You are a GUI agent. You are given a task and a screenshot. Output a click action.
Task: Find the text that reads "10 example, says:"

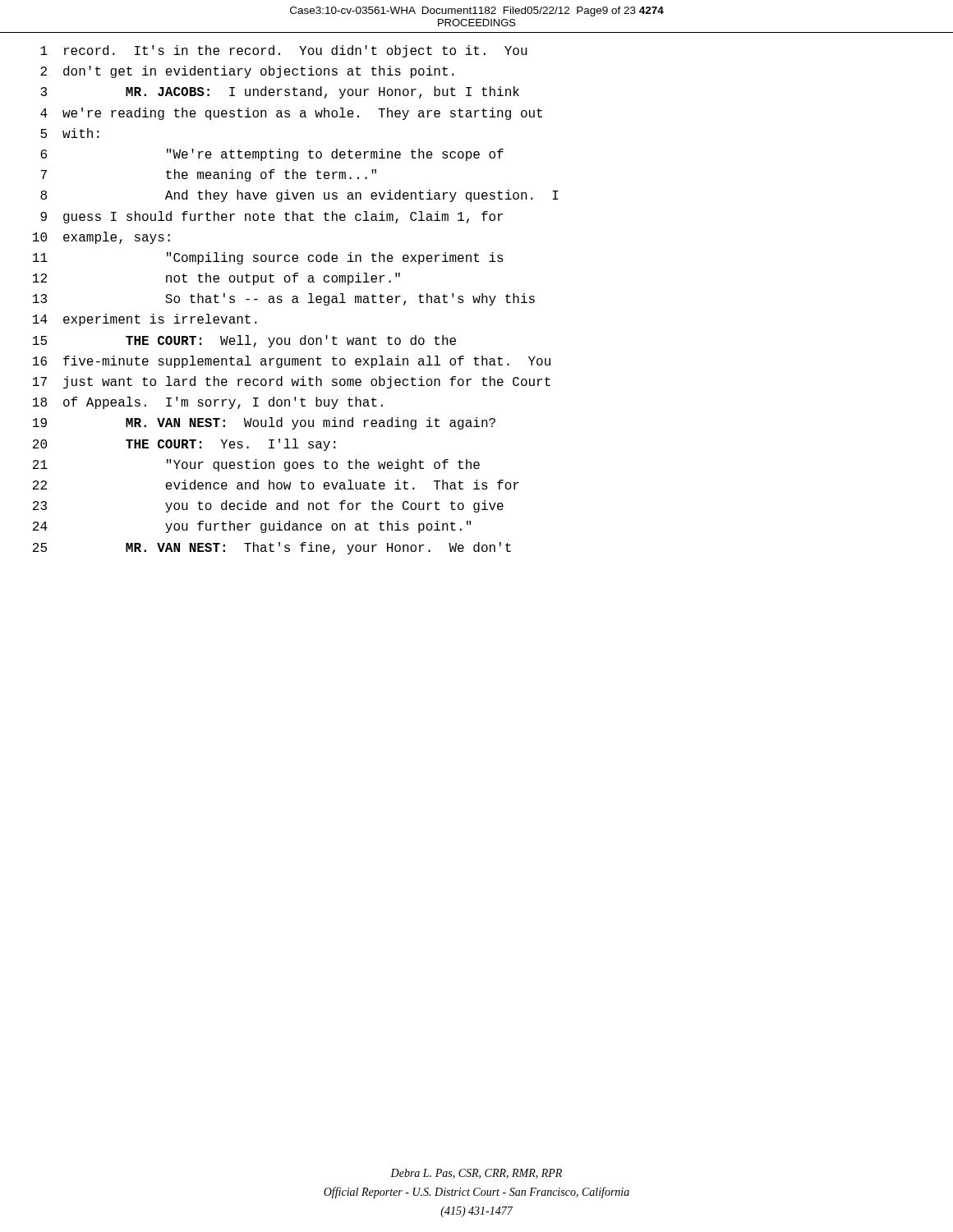(101, 238)
